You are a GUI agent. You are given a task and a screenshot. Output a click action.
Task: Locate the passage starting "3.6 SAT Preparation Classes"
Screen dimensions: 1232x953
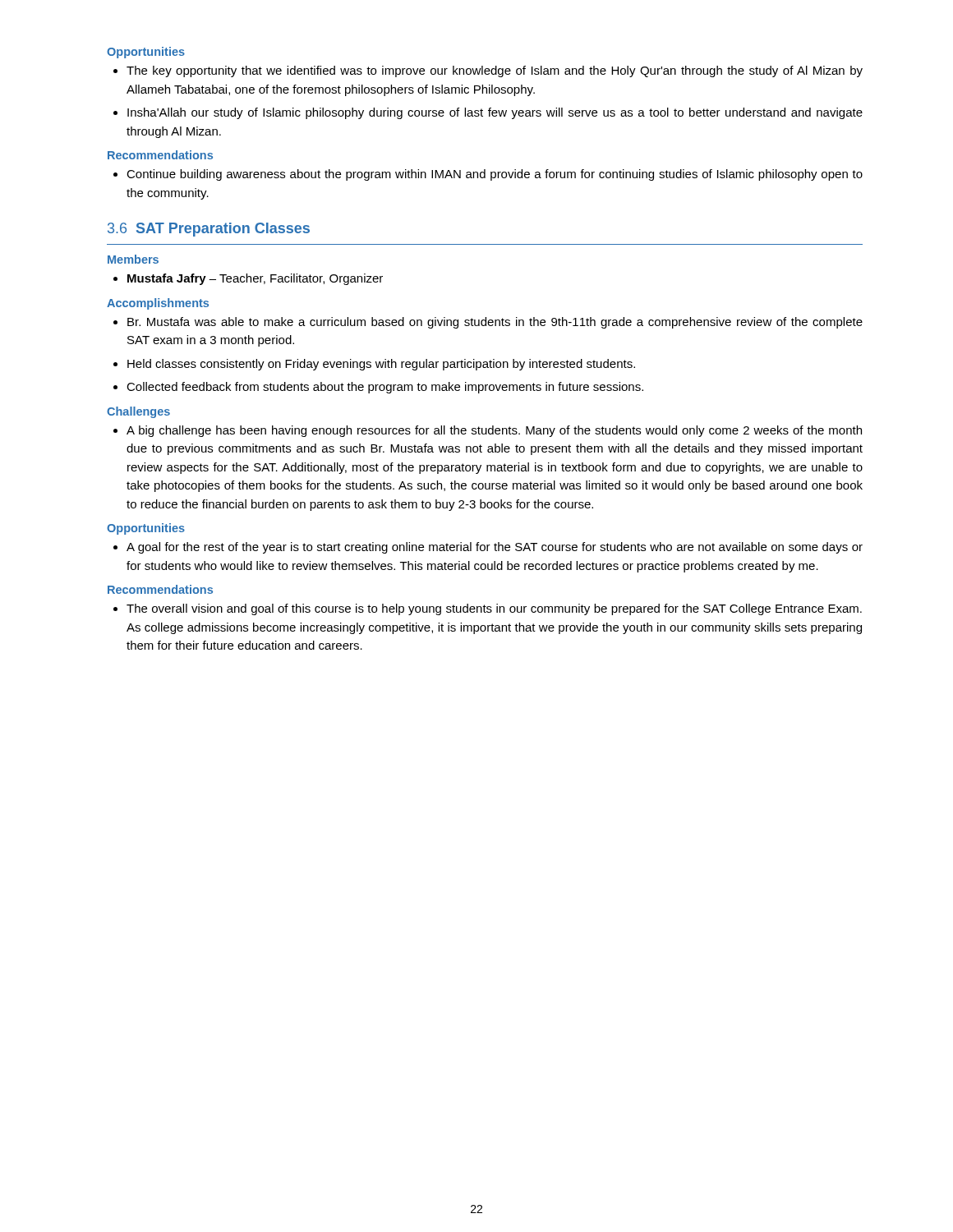[x=209, y=228]
